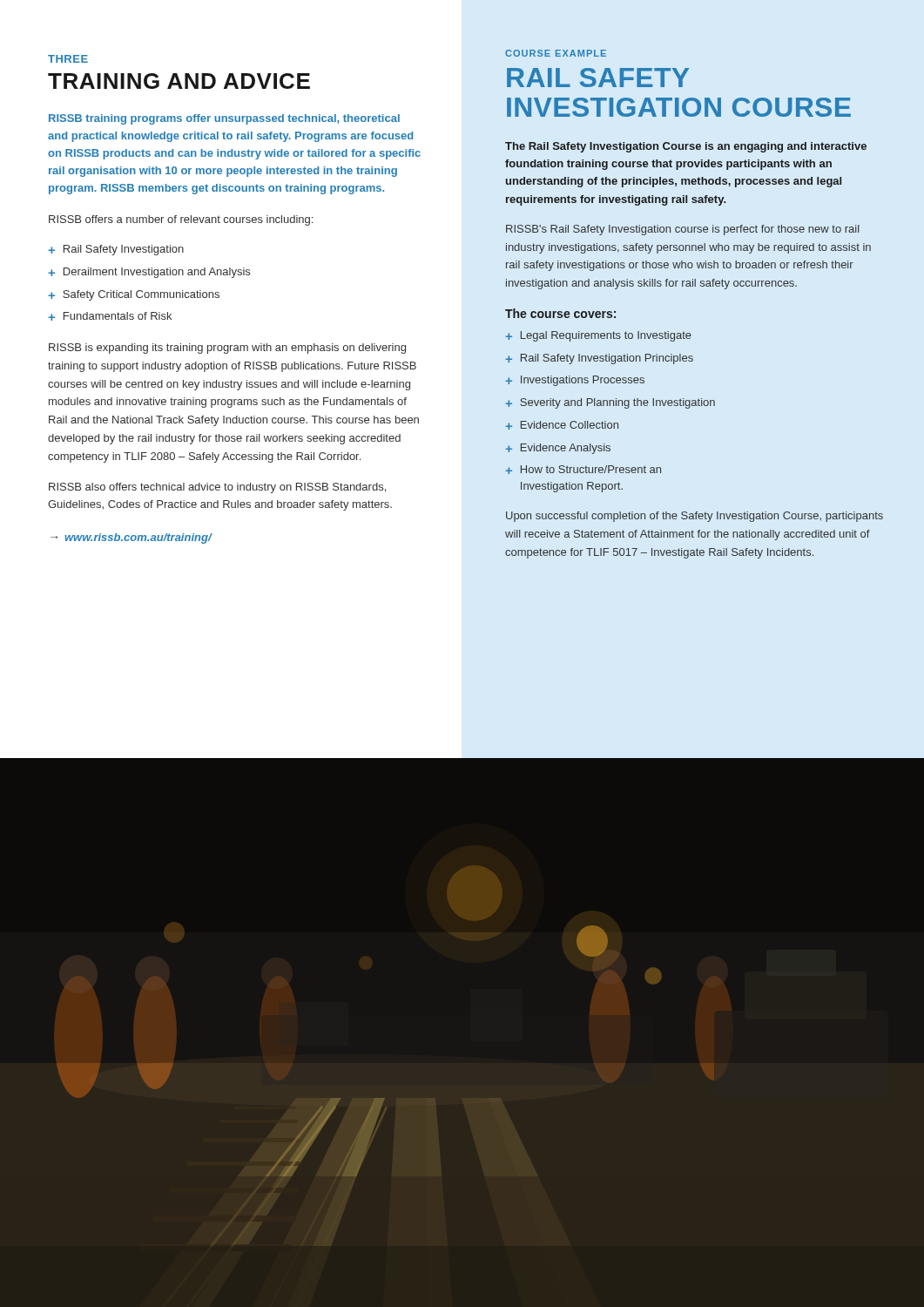Find the block on this page that starts "RISSB is expanding its training program with an"
924x1307 pixels.
(x=234, y=402)
